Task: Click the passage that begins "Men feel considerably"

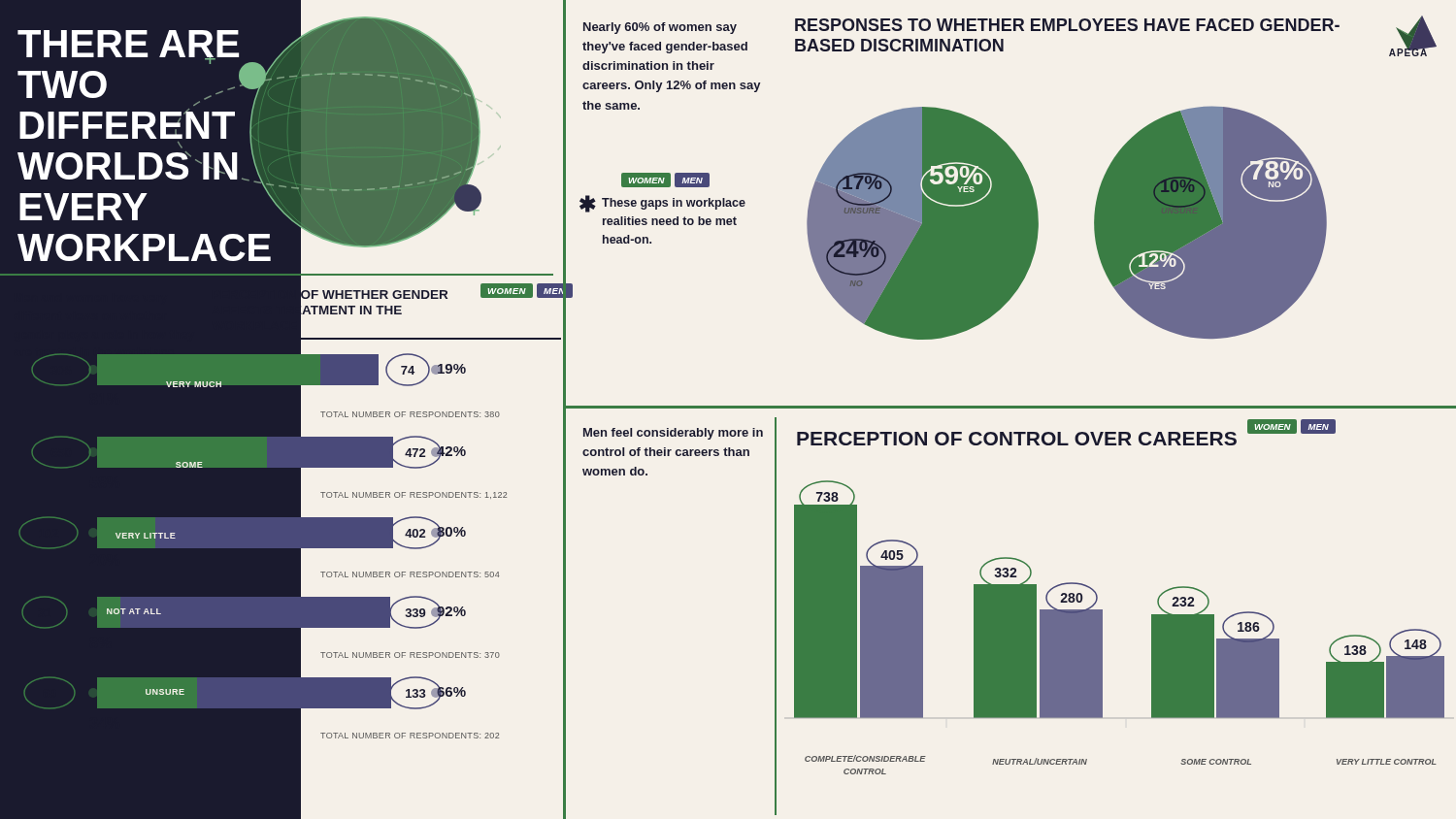Action: tap(673, 452)
